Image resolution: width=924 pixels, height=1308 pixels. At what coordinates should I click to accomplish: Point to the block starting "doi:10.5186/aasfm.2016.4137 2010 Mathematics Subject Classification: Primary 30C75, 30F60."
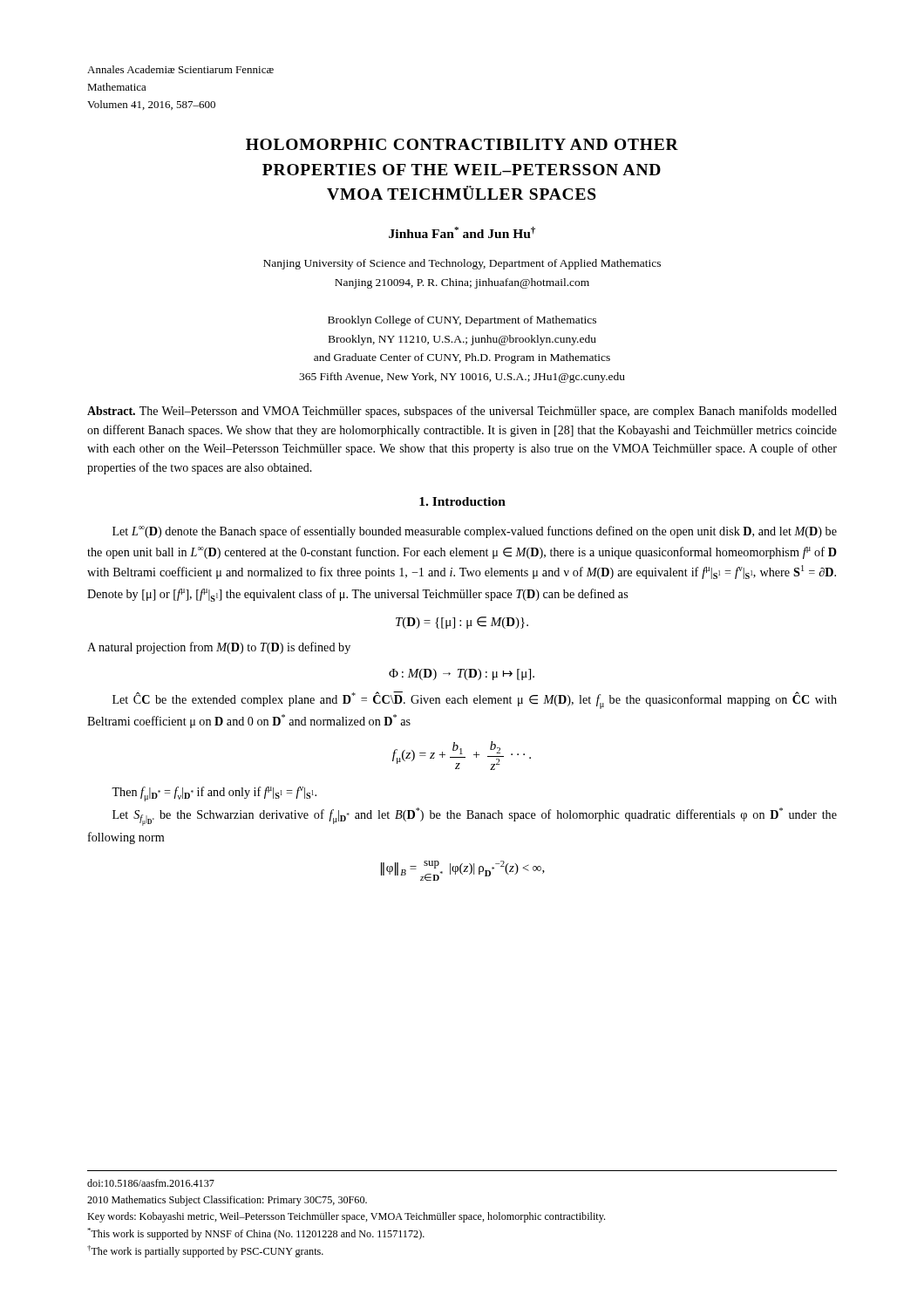(346, 1217)
